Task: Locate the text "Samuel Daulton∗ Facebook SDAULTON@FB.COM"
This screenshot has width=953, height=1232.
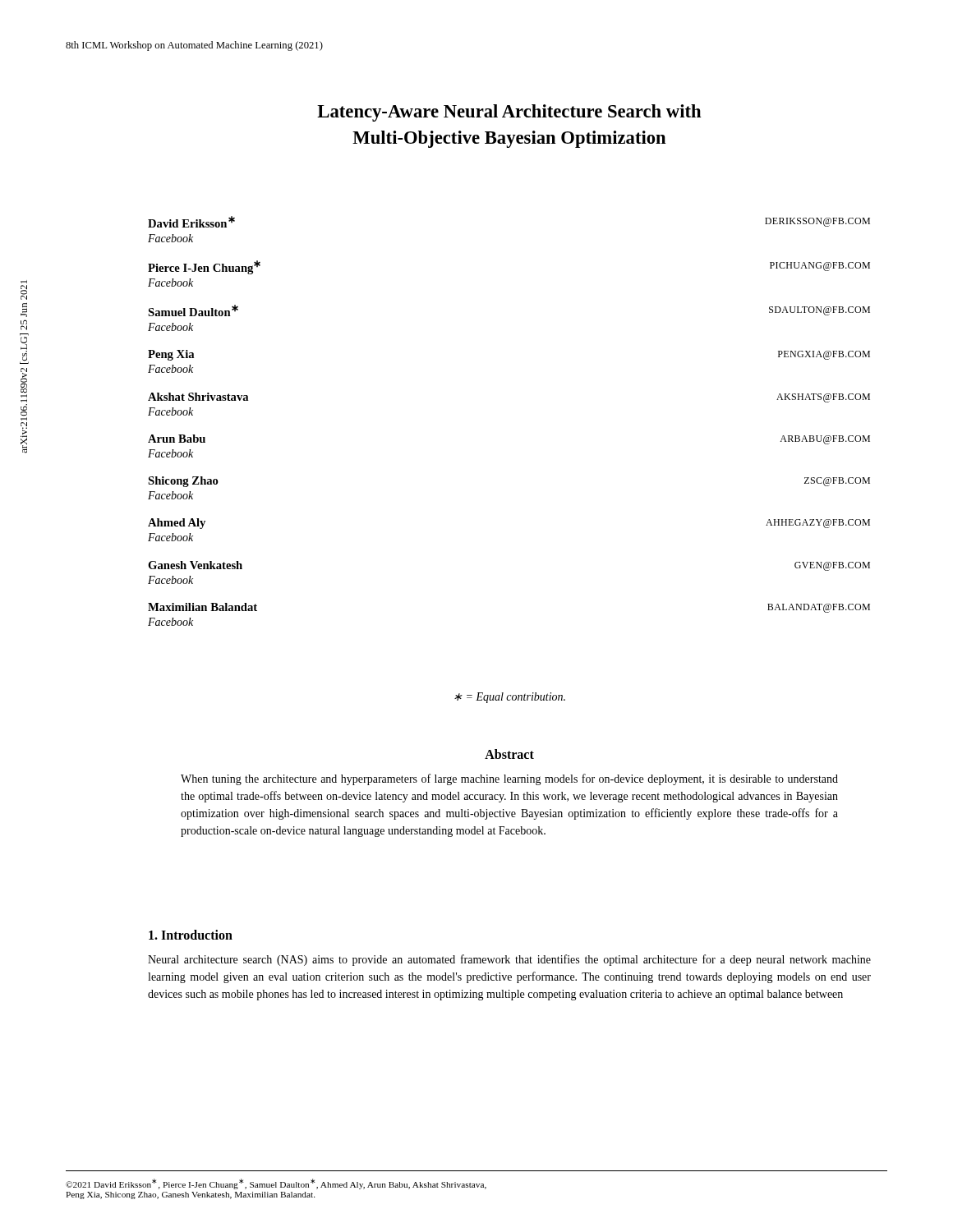Action: pyautogui.click(x=192, y=310)
